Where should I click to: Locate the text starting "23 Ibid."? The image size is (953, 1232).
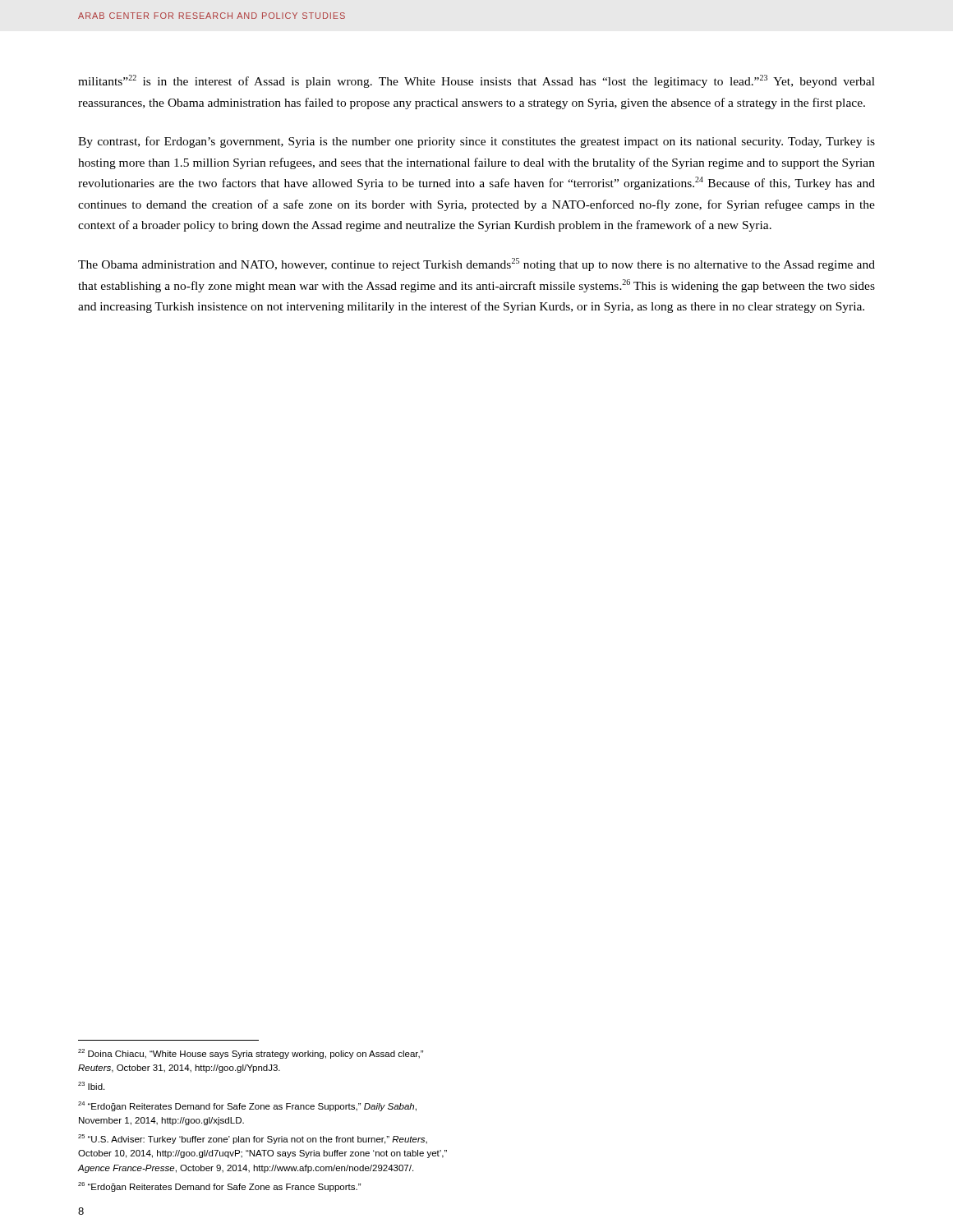[92, 1086]
